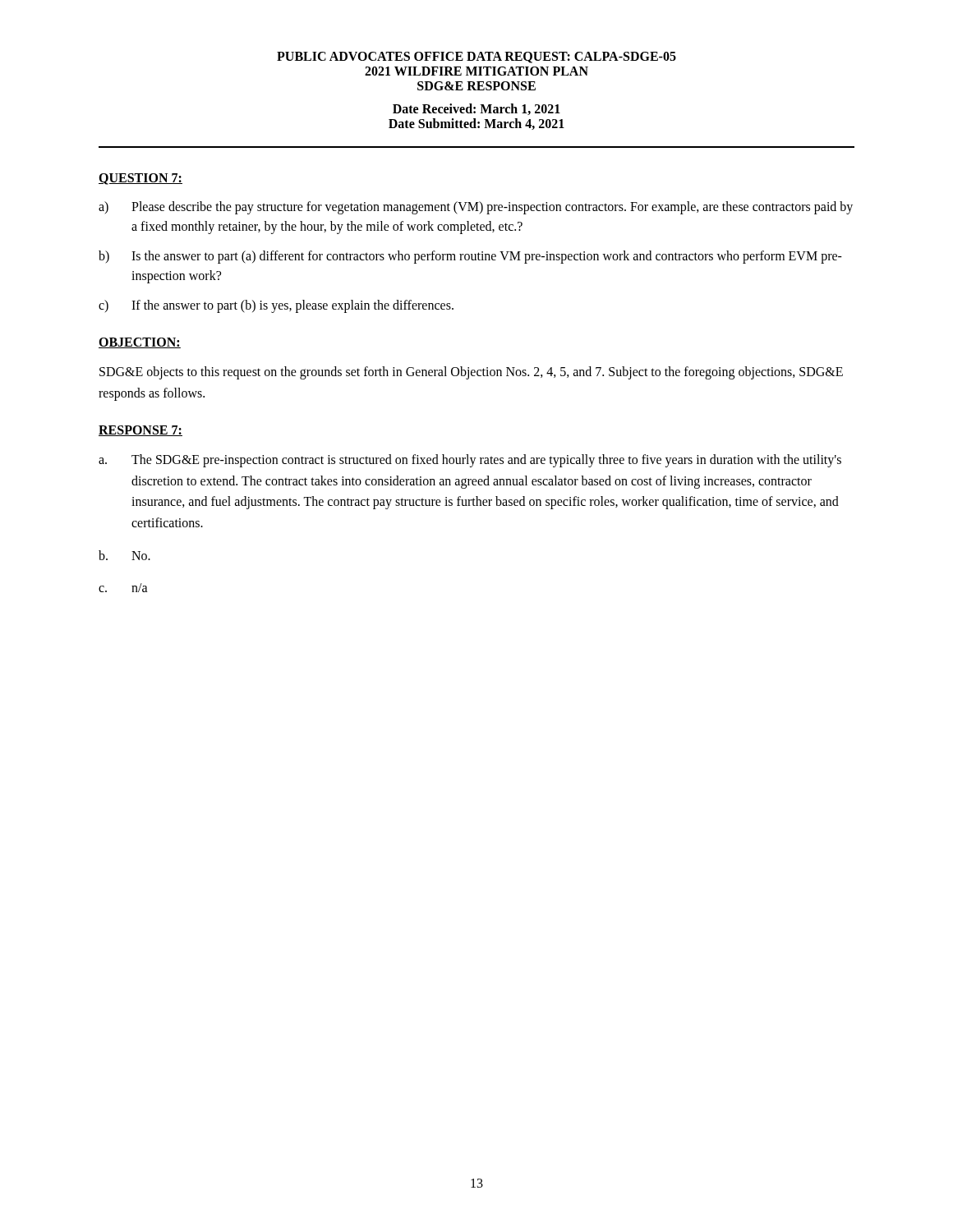Select the text block containing "SDG&E objects to this request on the grounds"
The image size is (953, 1232).
tap(471, 382)
